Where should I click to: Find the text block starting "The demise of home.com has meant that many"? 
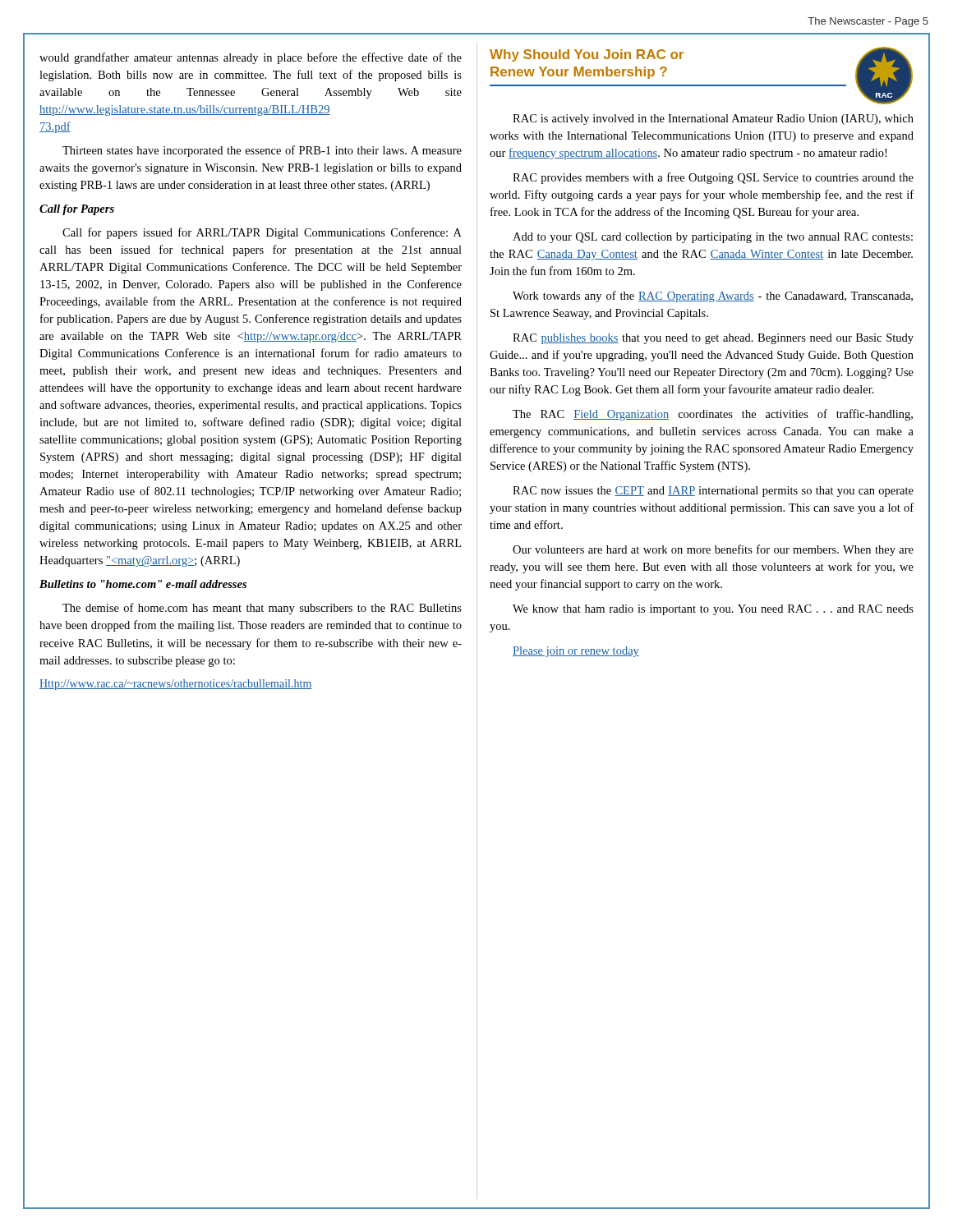click(251, 634)
